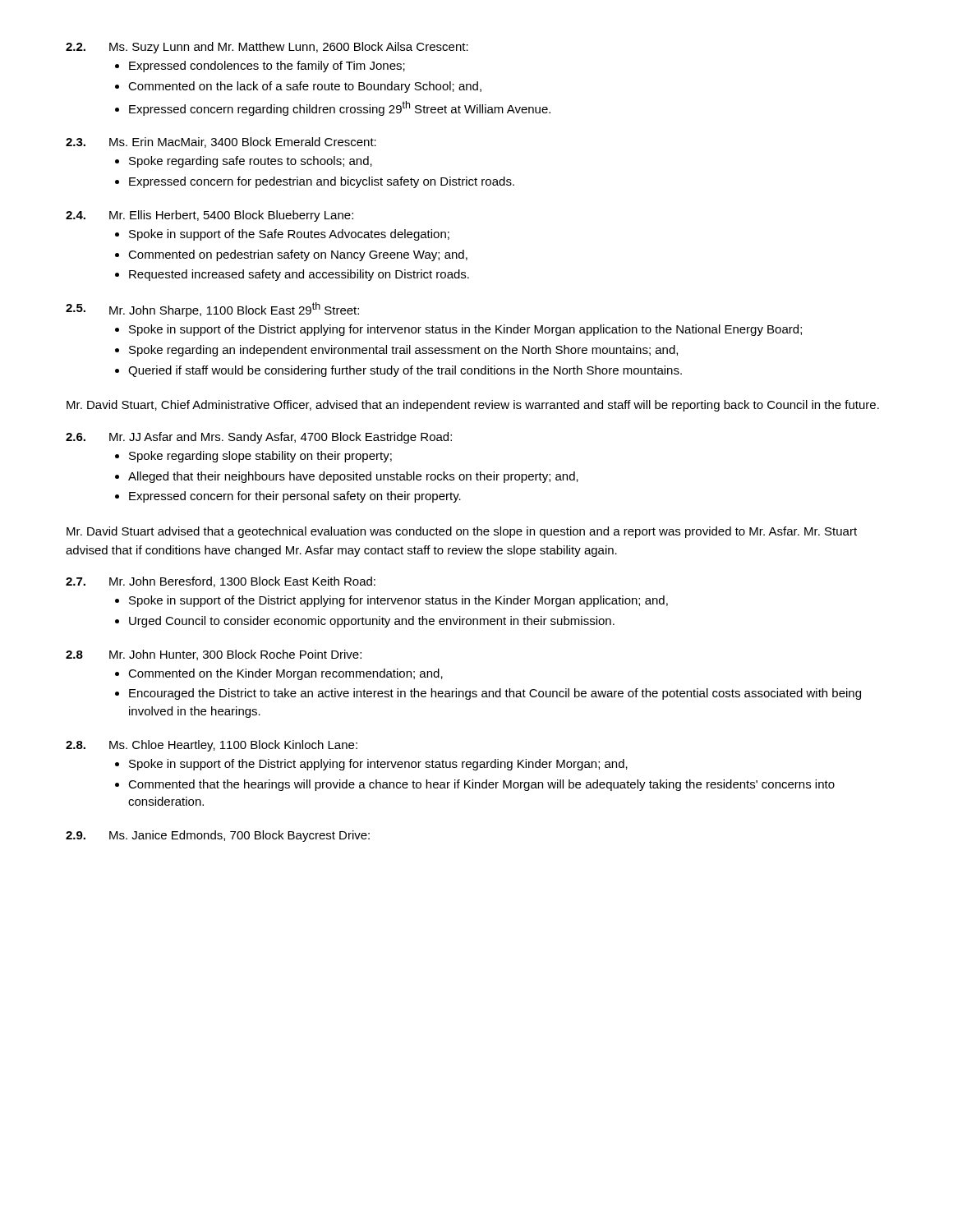Screen dimensions: 1232x953
Task: Navigate to the region starting "Mr. David Stuart, Chief Administrative Officer, advised"
Action: [473, 405]
